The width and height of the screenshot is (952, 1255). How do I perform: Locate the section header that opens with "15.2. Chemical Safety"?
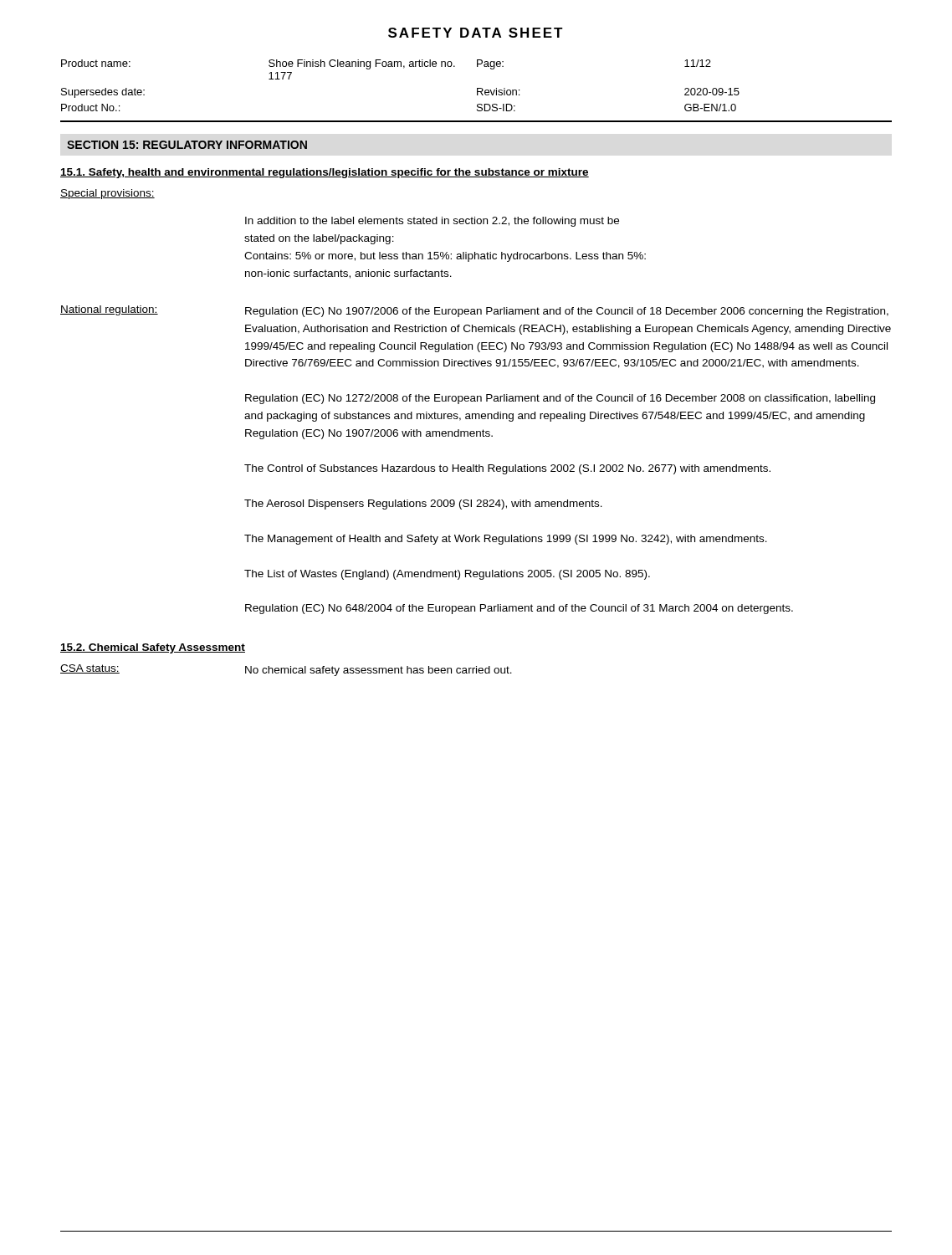(x=153, y=647)
